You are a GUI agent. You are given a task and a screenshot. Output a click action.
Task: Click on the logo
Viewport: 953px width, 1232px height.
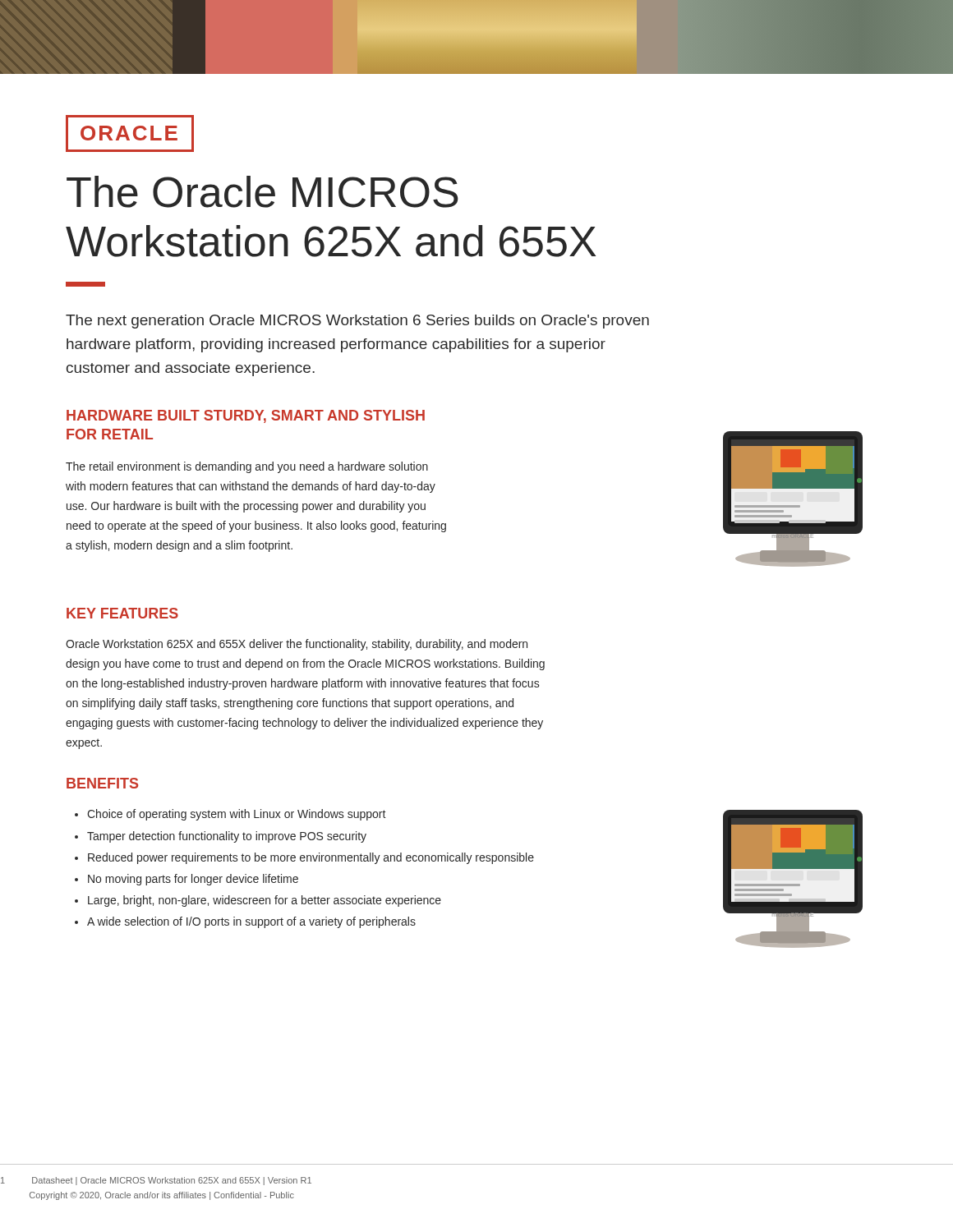[x=476, y=133]
